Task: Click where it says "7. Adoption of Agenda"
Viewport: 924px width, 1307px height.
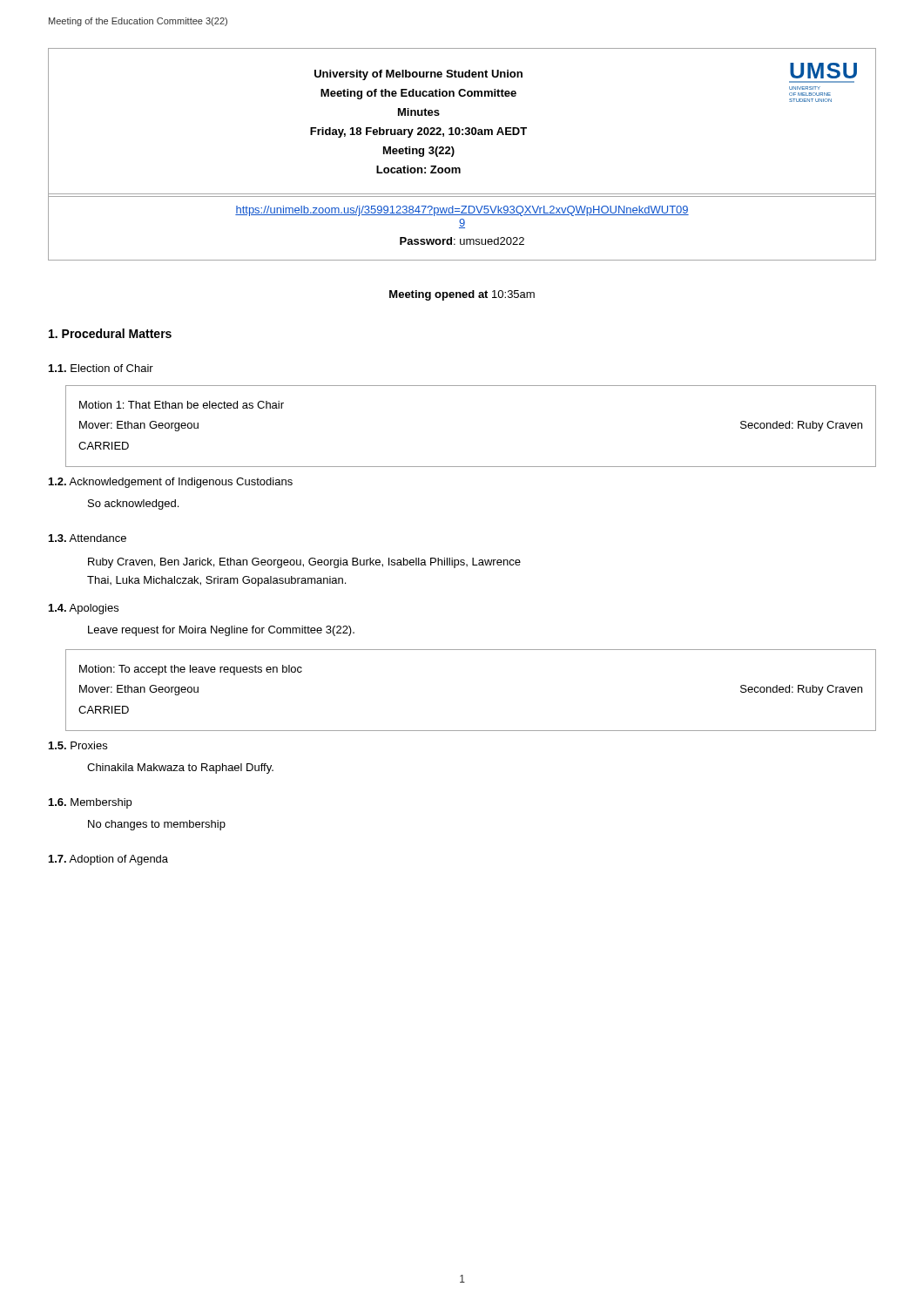Action: [108, 859]
